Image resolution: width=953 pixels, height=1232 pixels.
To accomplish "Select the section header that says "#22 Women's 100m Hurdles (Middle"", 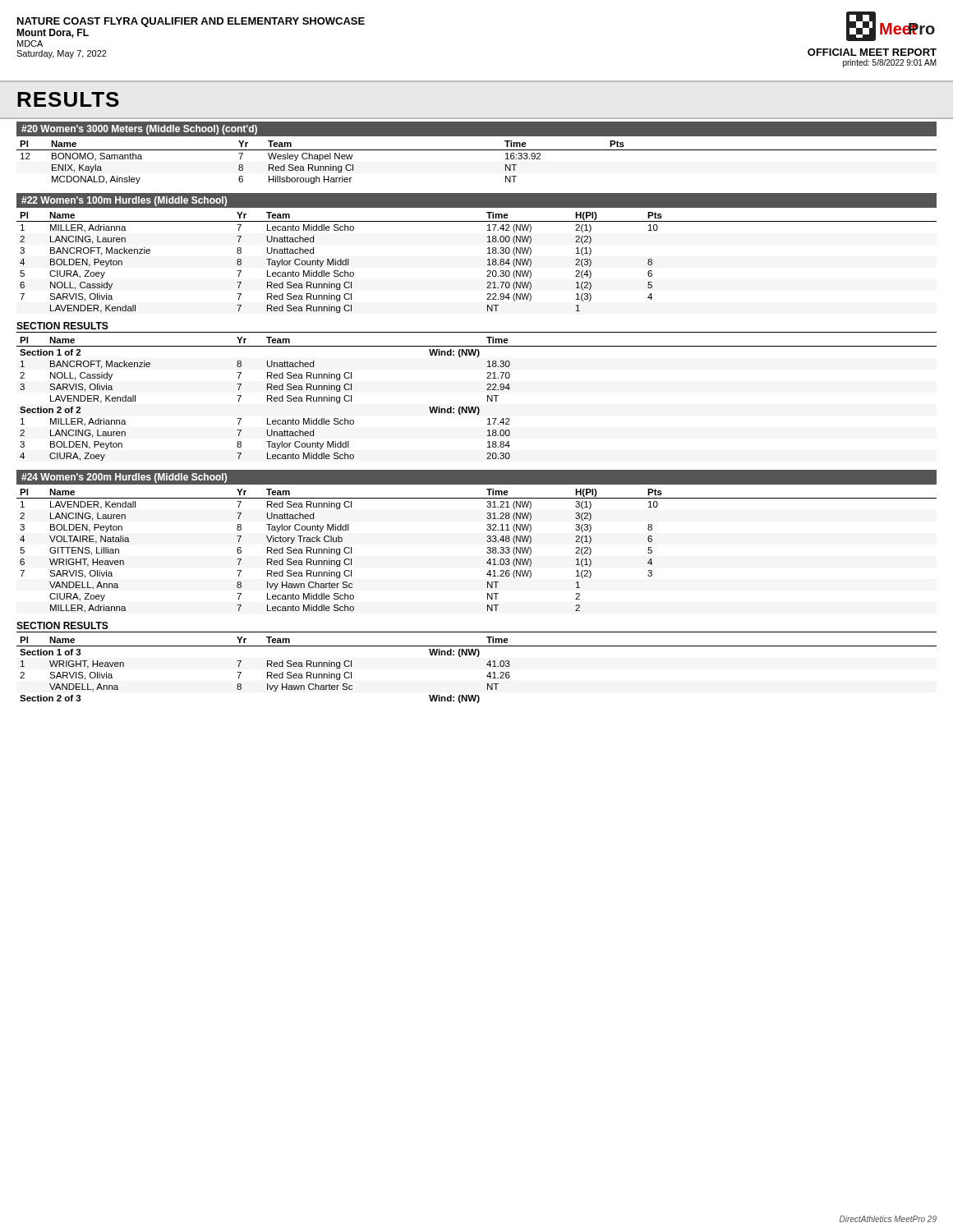I will pos(124,200).
